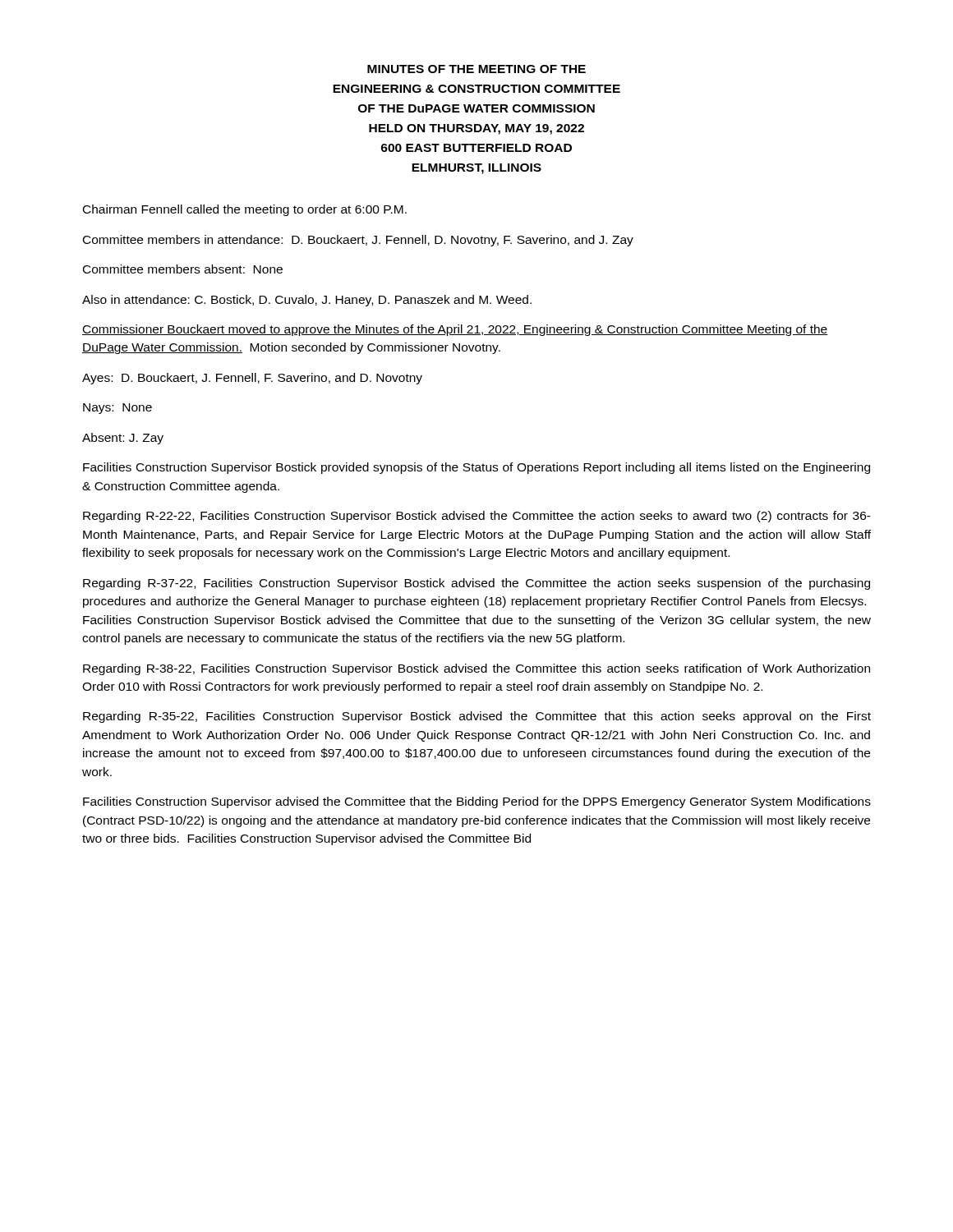This screenshot has height=1232, width=953.
Task: Locate the text block starting "Chairman Fennell called the meeting"
Action: click(245, 209)
